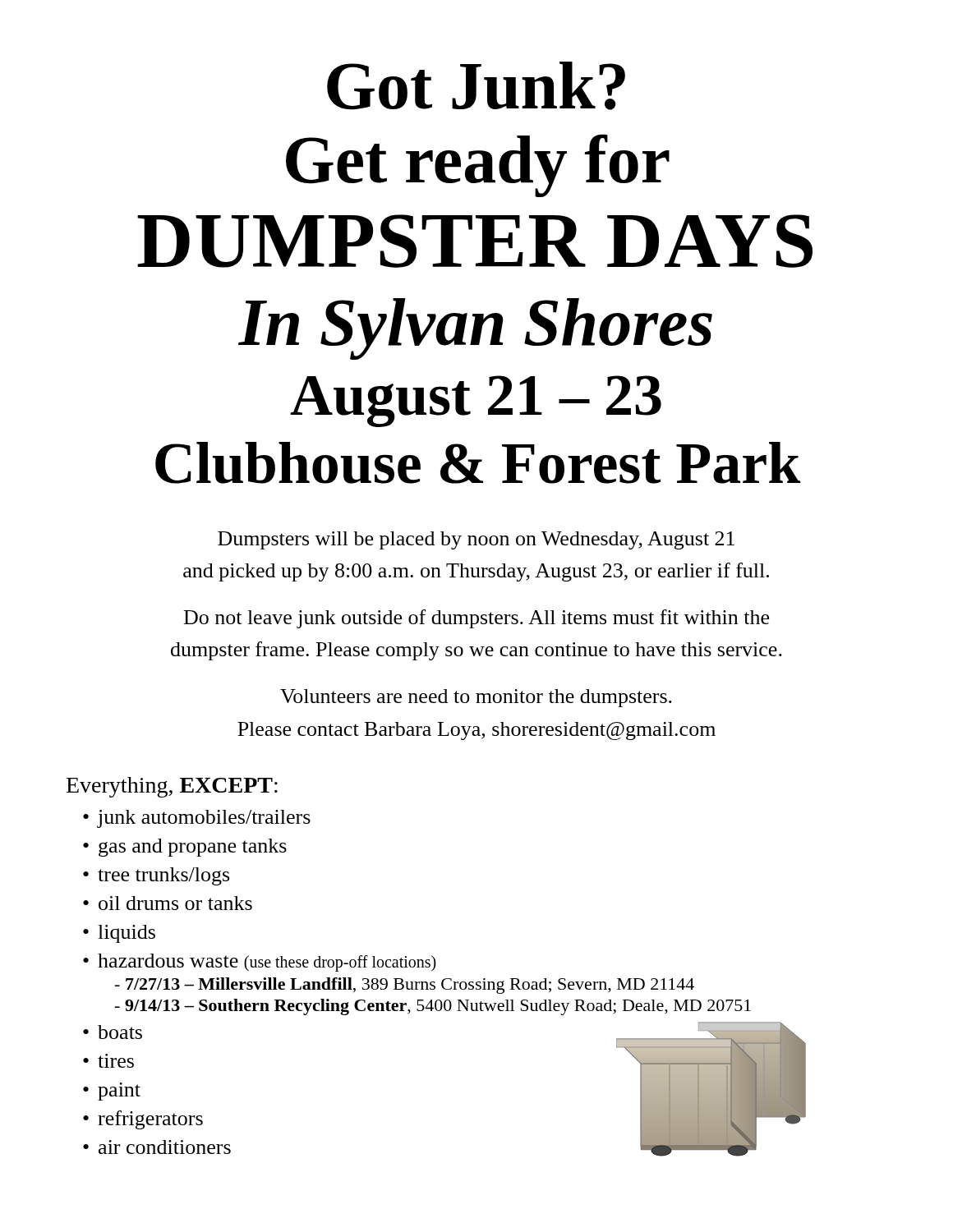The width and height of the screenshot is (953, 1232).
Task: Find the text starting "•oil drums or tanks"
Action: [x=167, y=904]
